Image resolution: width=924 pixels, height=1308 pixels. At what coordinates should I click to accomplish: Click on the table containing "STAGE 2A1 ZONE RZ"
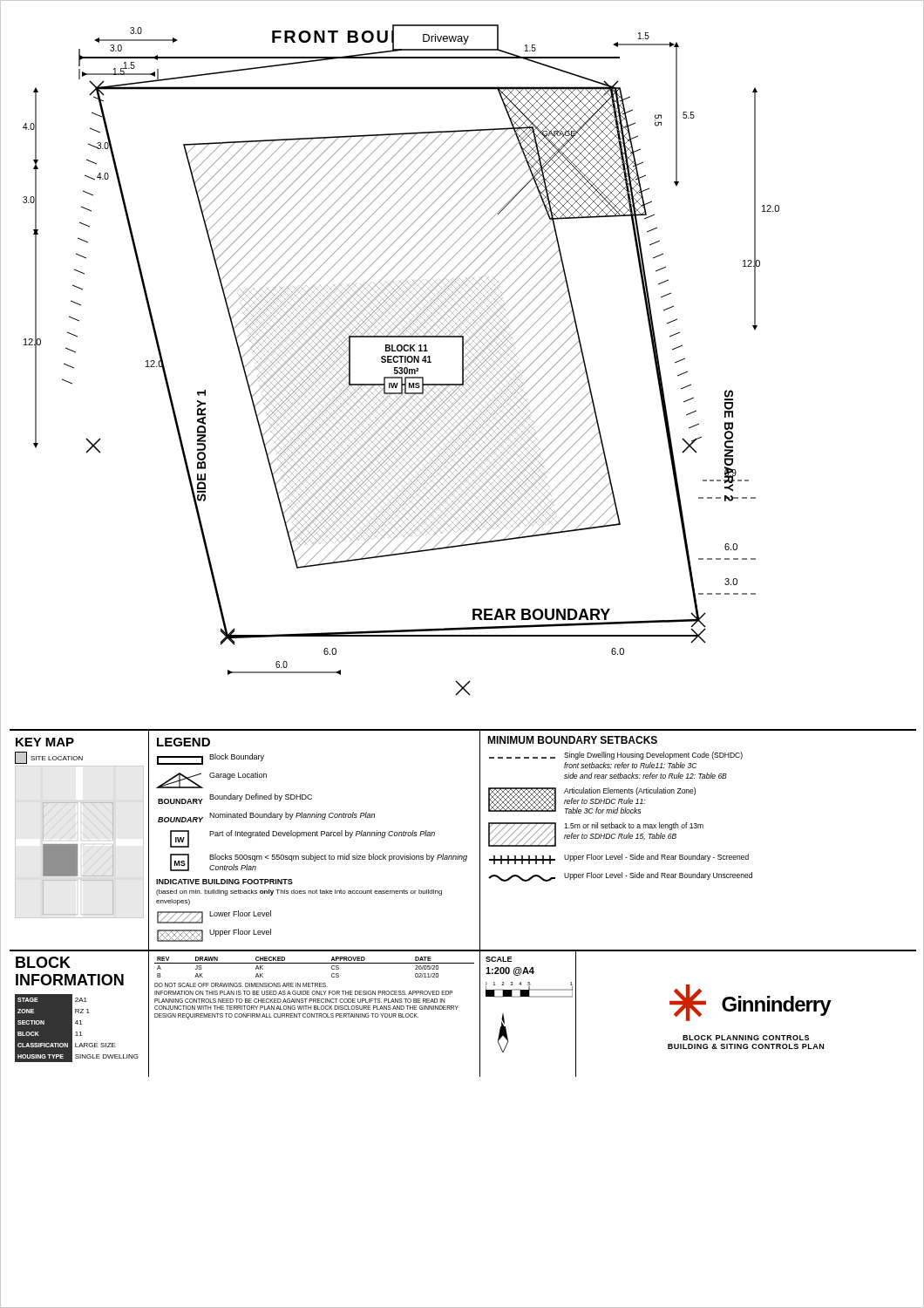79,1028
